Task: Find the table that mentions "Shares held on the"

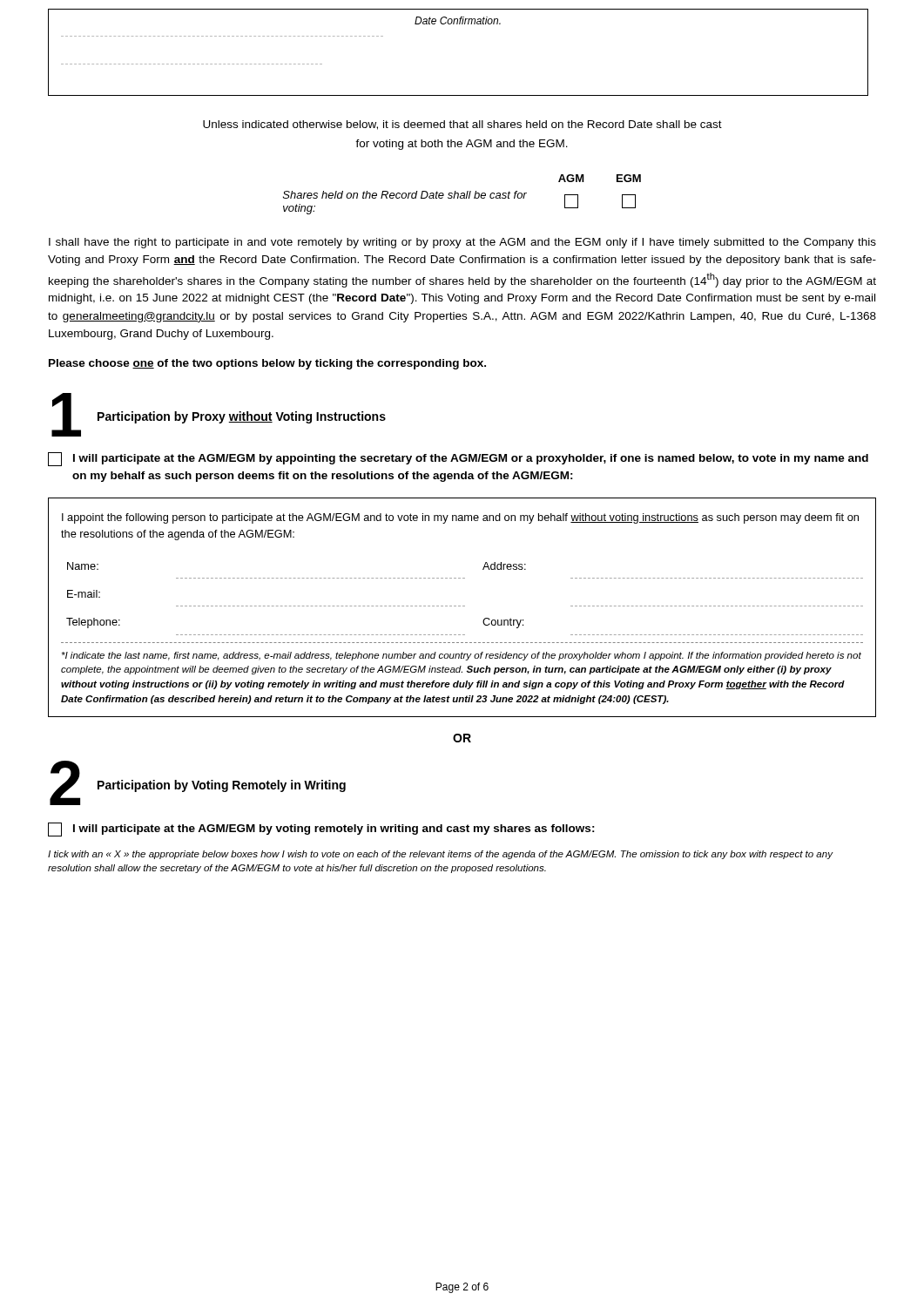Action: click(462, 193)
